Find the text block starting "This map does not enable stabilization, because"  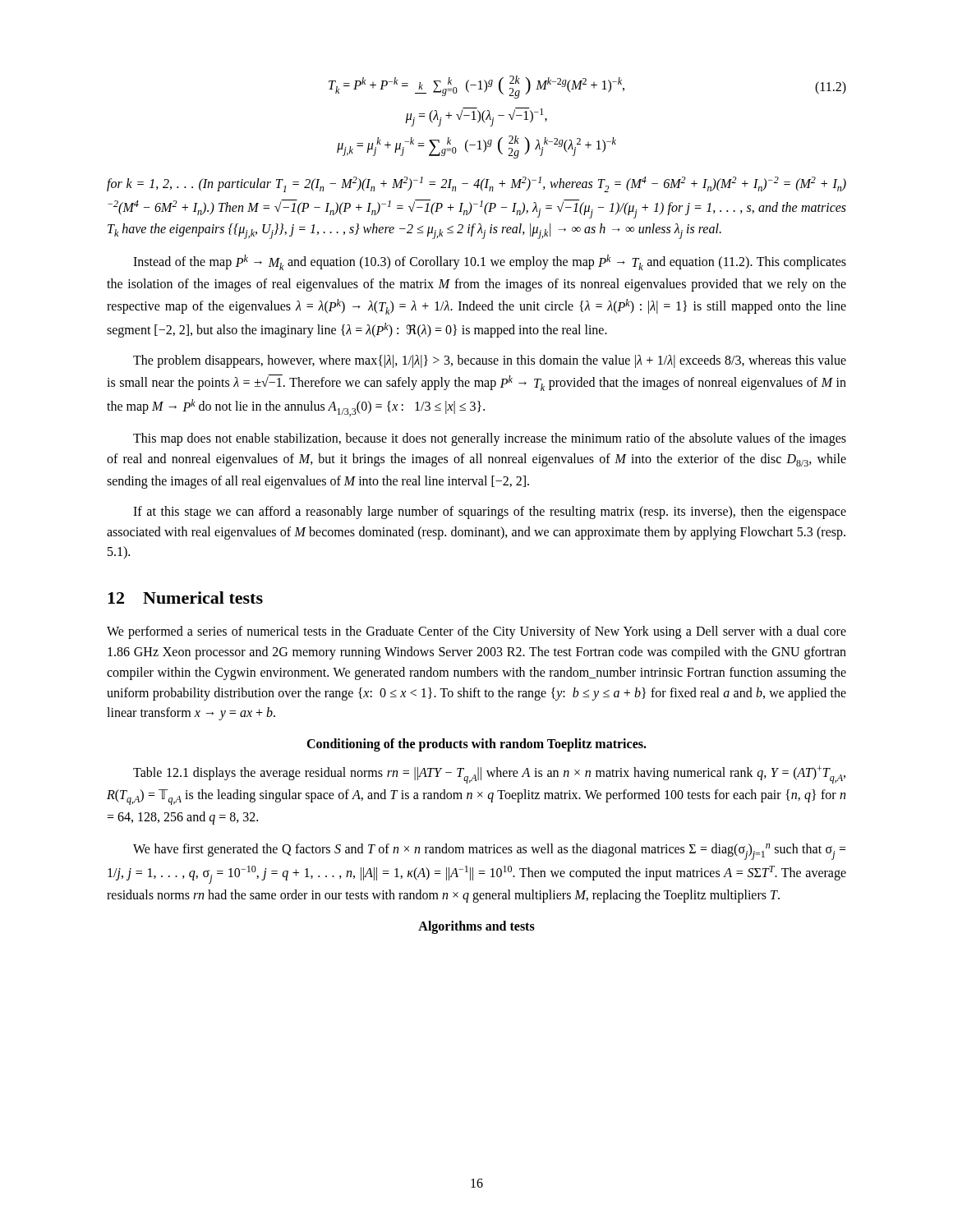[x=476, y=460]
